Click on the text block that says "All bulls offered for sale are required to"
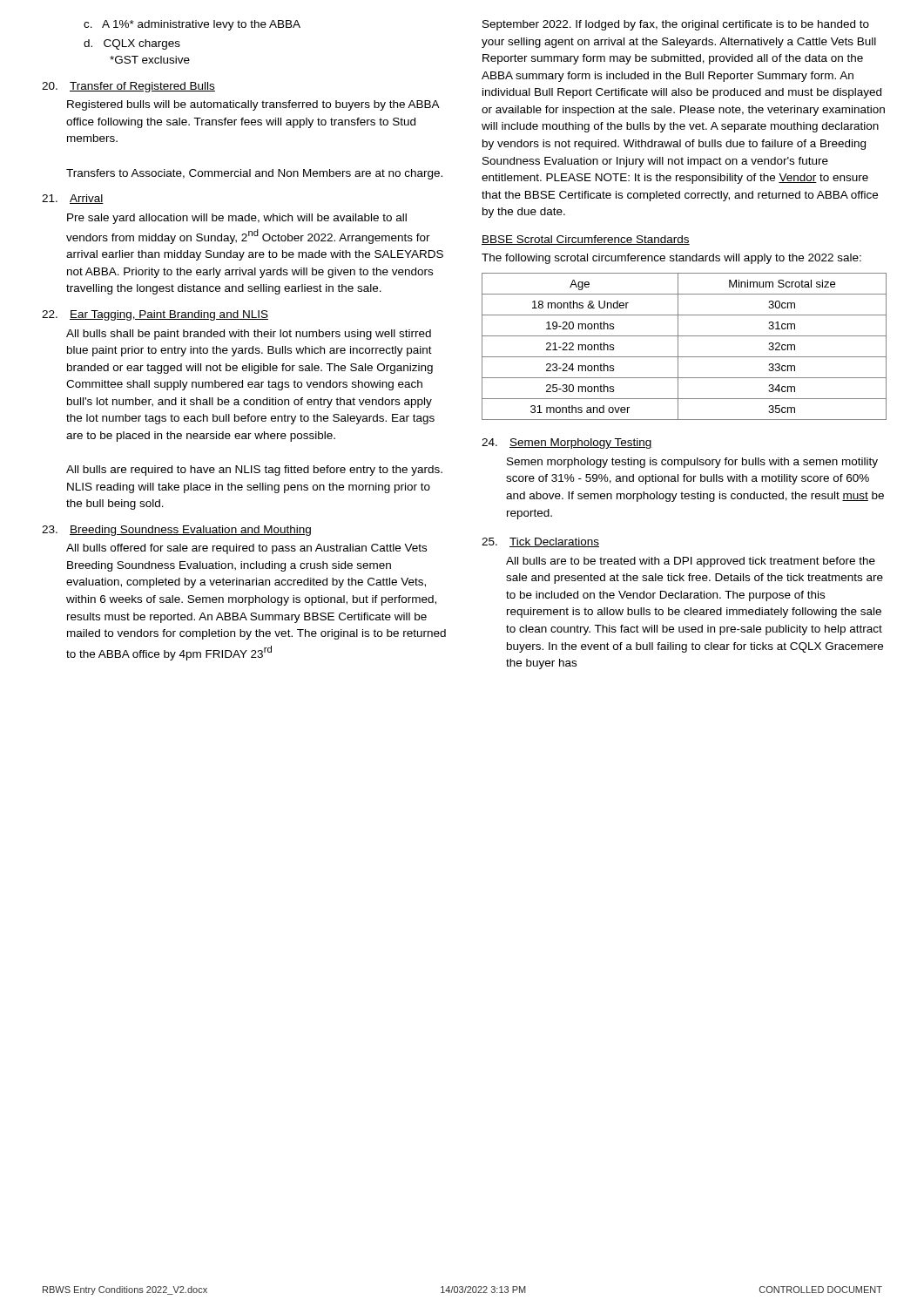This screenshot has height=1307, width=924. (256, 601)
